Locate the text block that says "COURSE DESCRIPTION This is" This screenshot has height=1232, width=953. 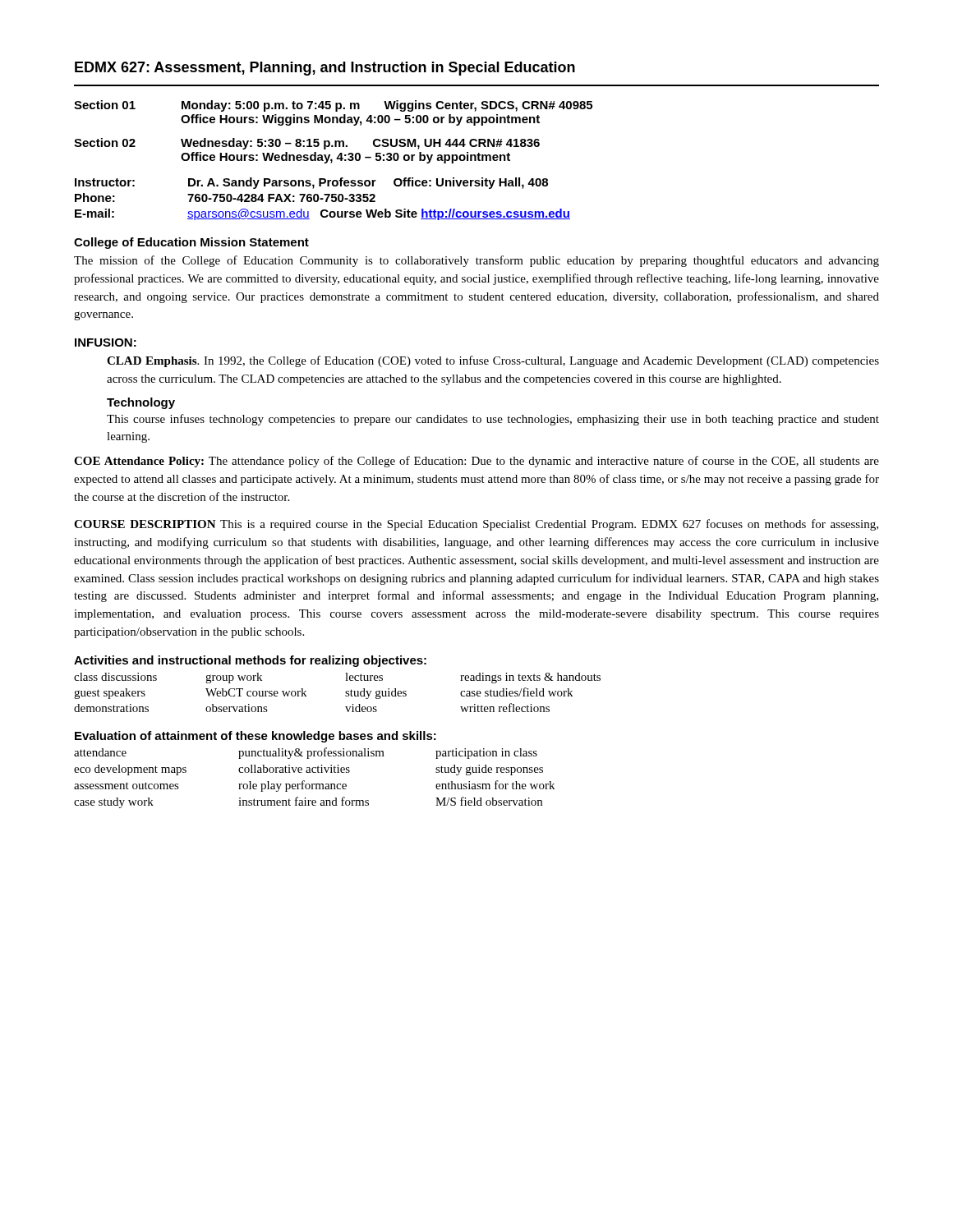point(476,578)
